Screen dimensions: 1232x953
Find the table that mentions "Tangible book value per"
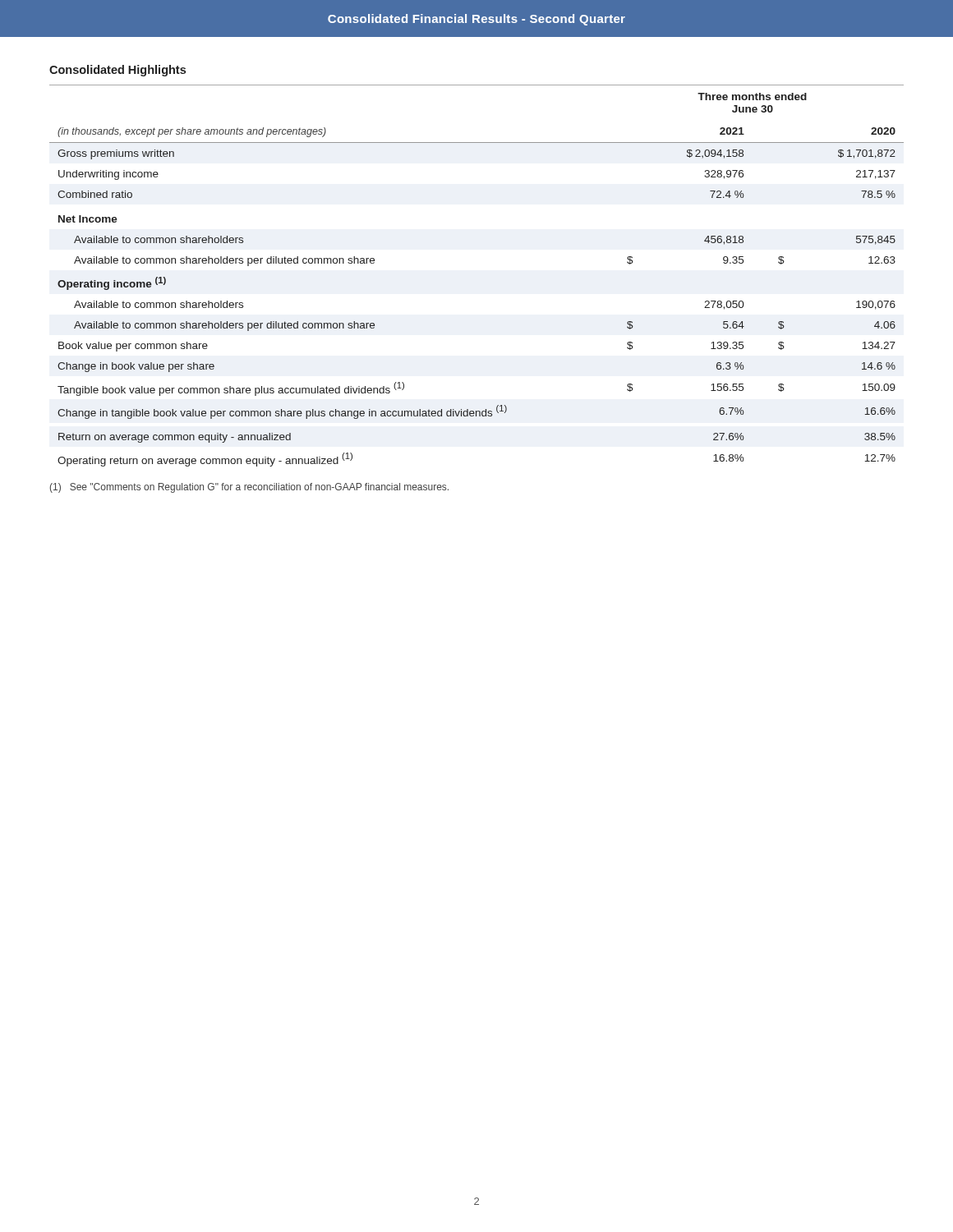[476, 277]
